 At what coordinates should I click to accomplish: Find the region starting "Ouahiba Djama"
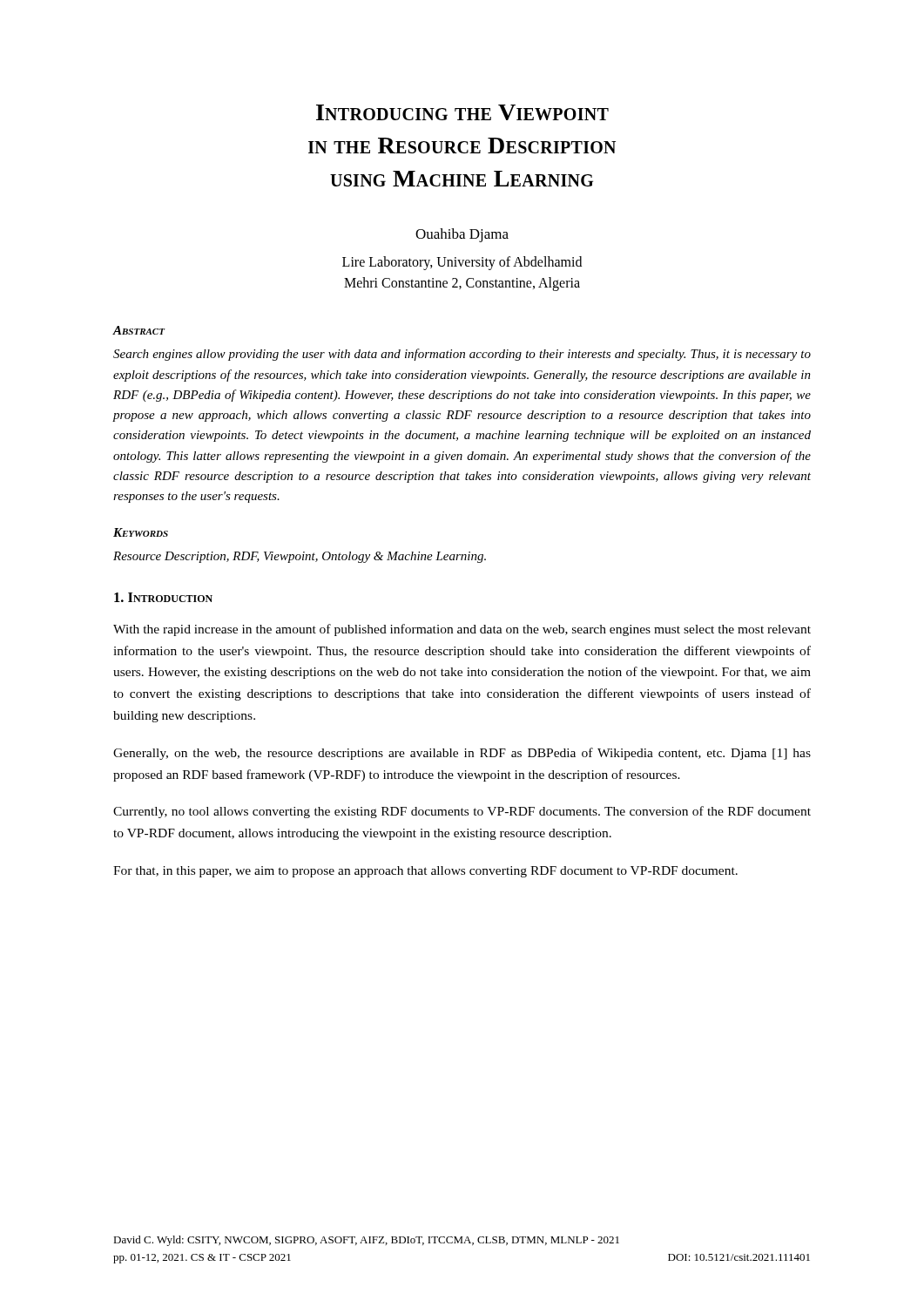[462, 234]
